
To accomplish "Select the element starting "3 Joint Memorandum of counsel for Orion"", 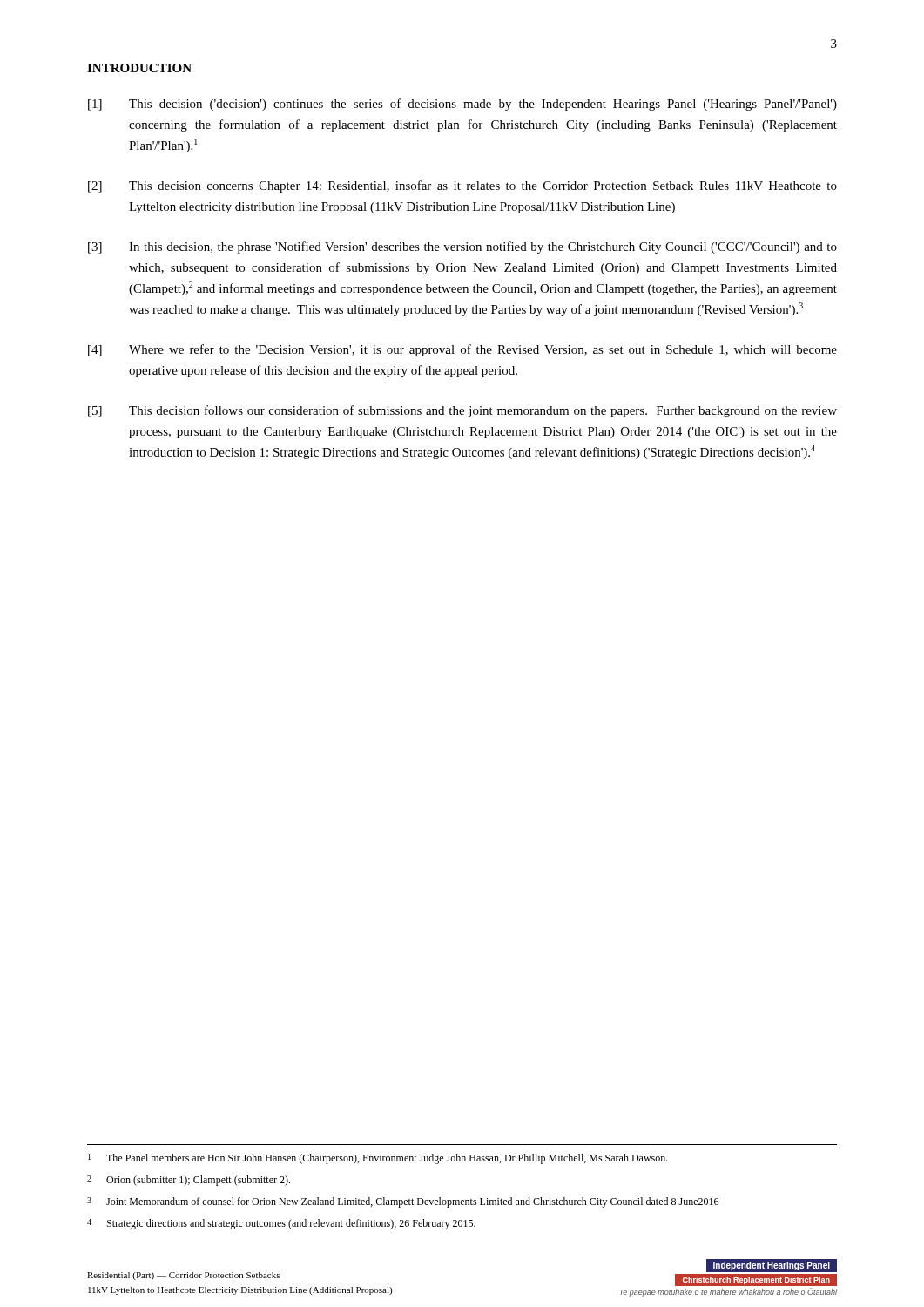I will coord(462,1203).
